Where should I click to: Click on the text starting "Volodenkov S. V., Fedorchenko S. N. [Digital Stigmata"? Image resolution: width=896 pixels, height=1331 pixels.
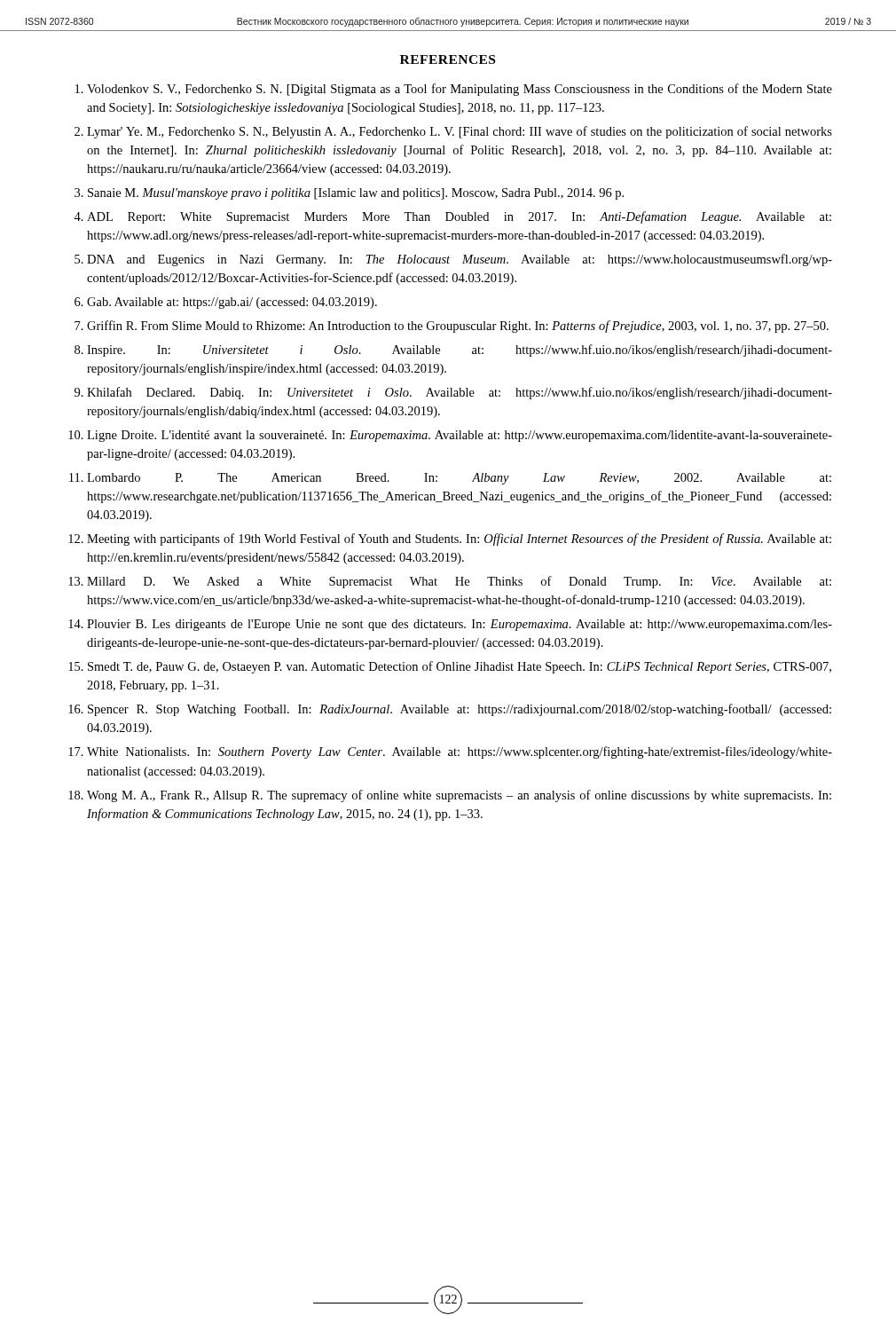pos(460,98)
